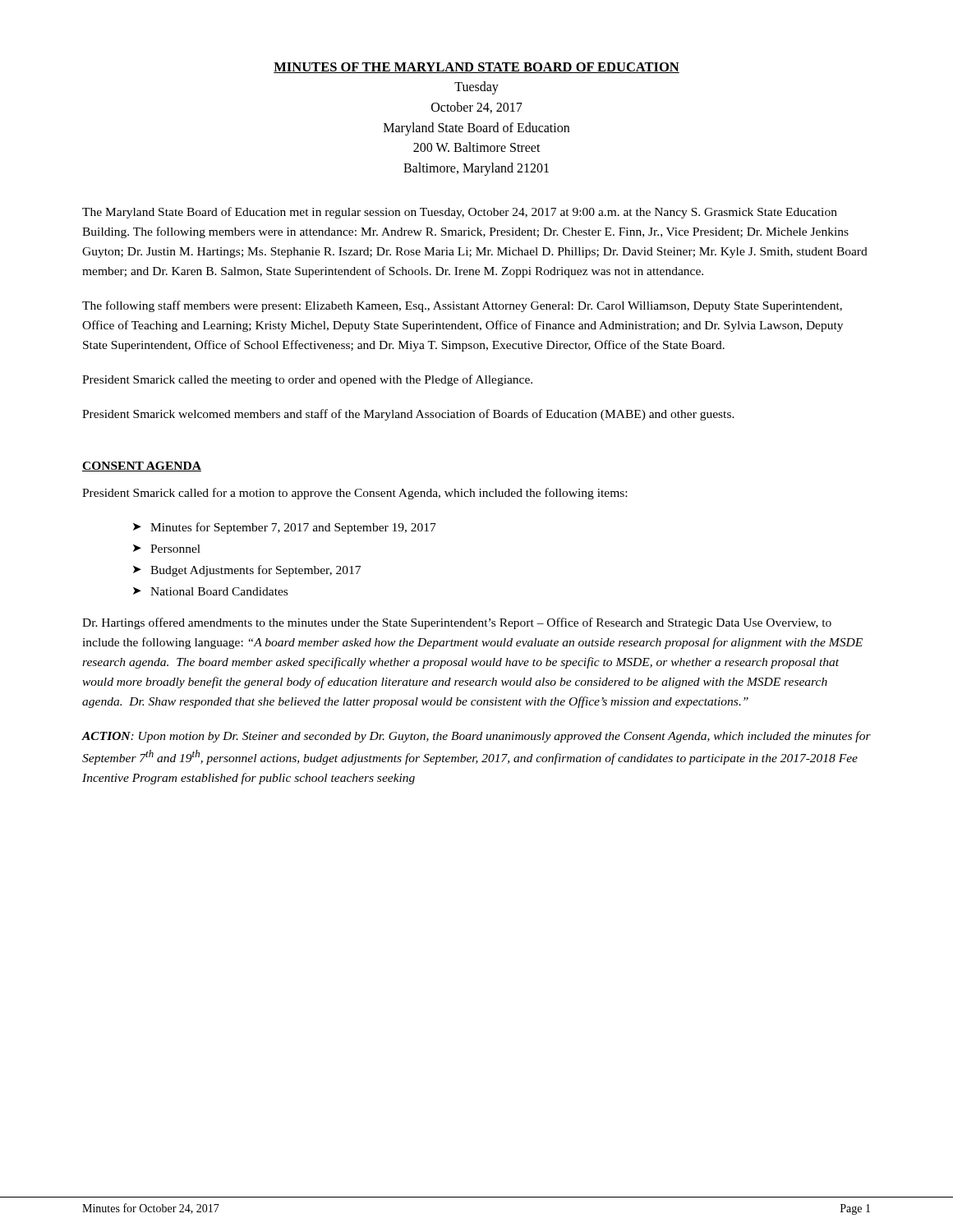Screen dimensions: 1232x953
Task: Select the title
Action: click(476, 119)
